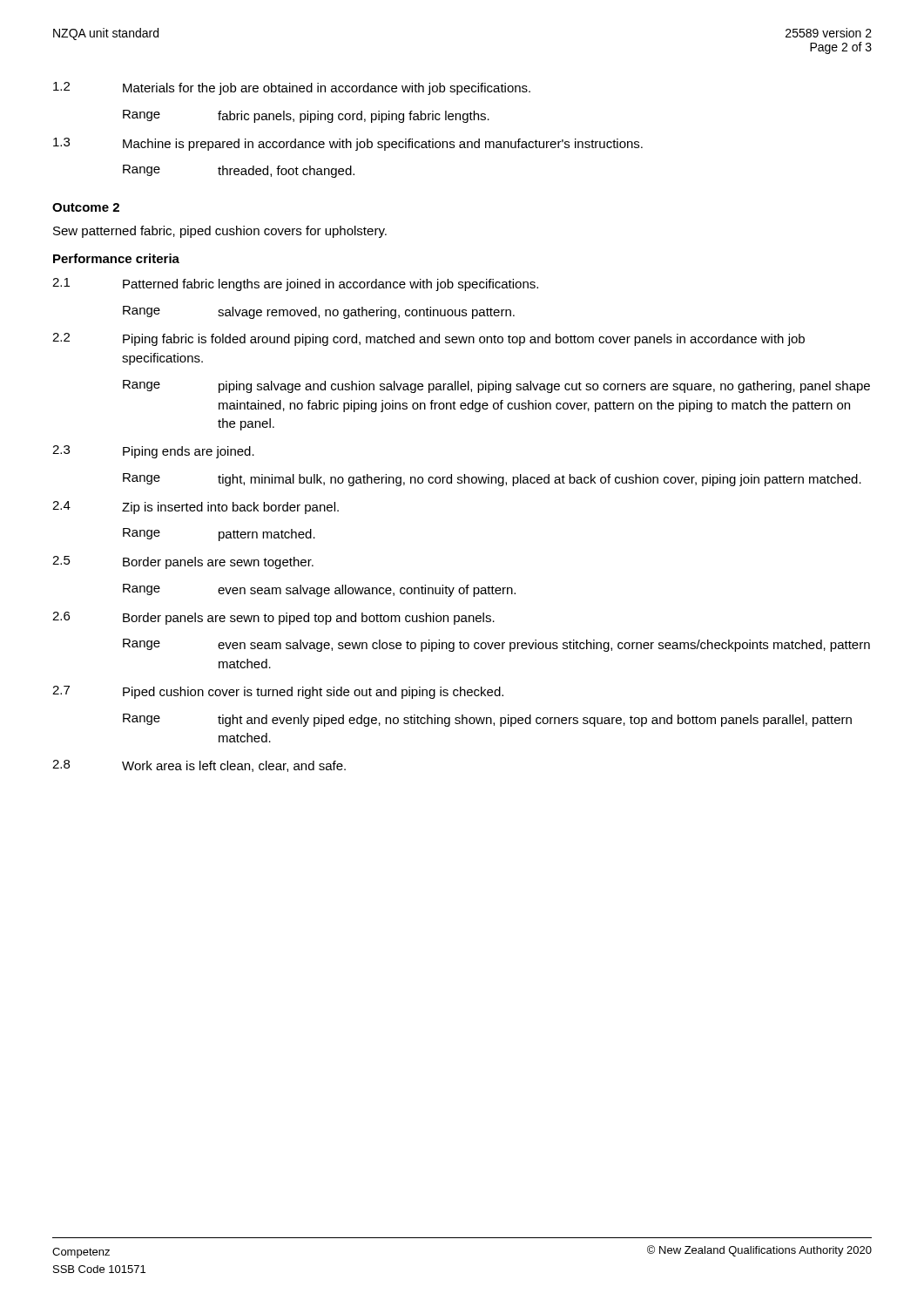Find "Range fabric panels, piping cord, piping fabric lengths." on this page
This screenshot has height=1307, width=924.
[x=497, y=116]
